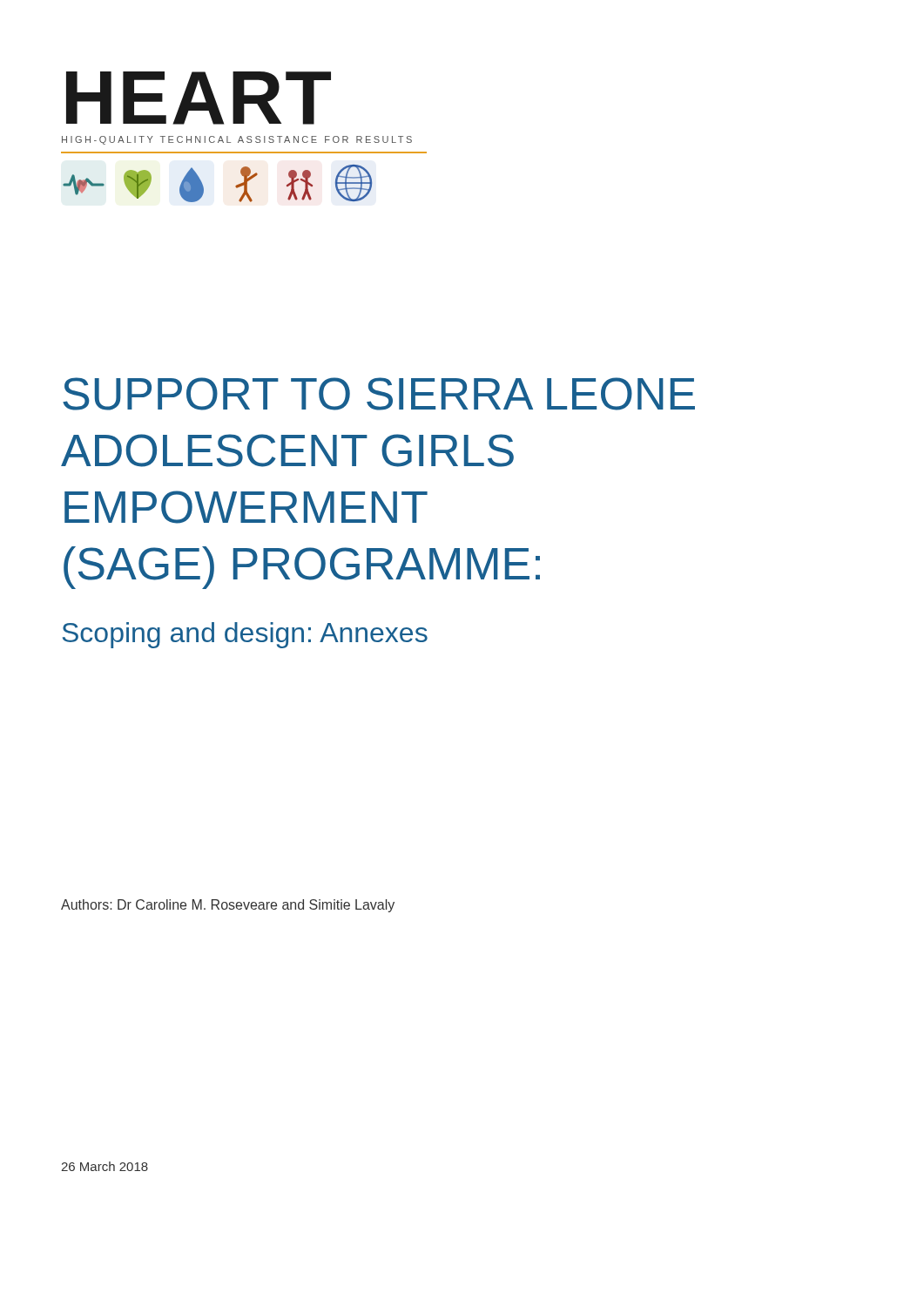Find the text block with the text "Authors: Dr Caroline M."
This screenshot has height=1307, width=924.
pos(228,906)
